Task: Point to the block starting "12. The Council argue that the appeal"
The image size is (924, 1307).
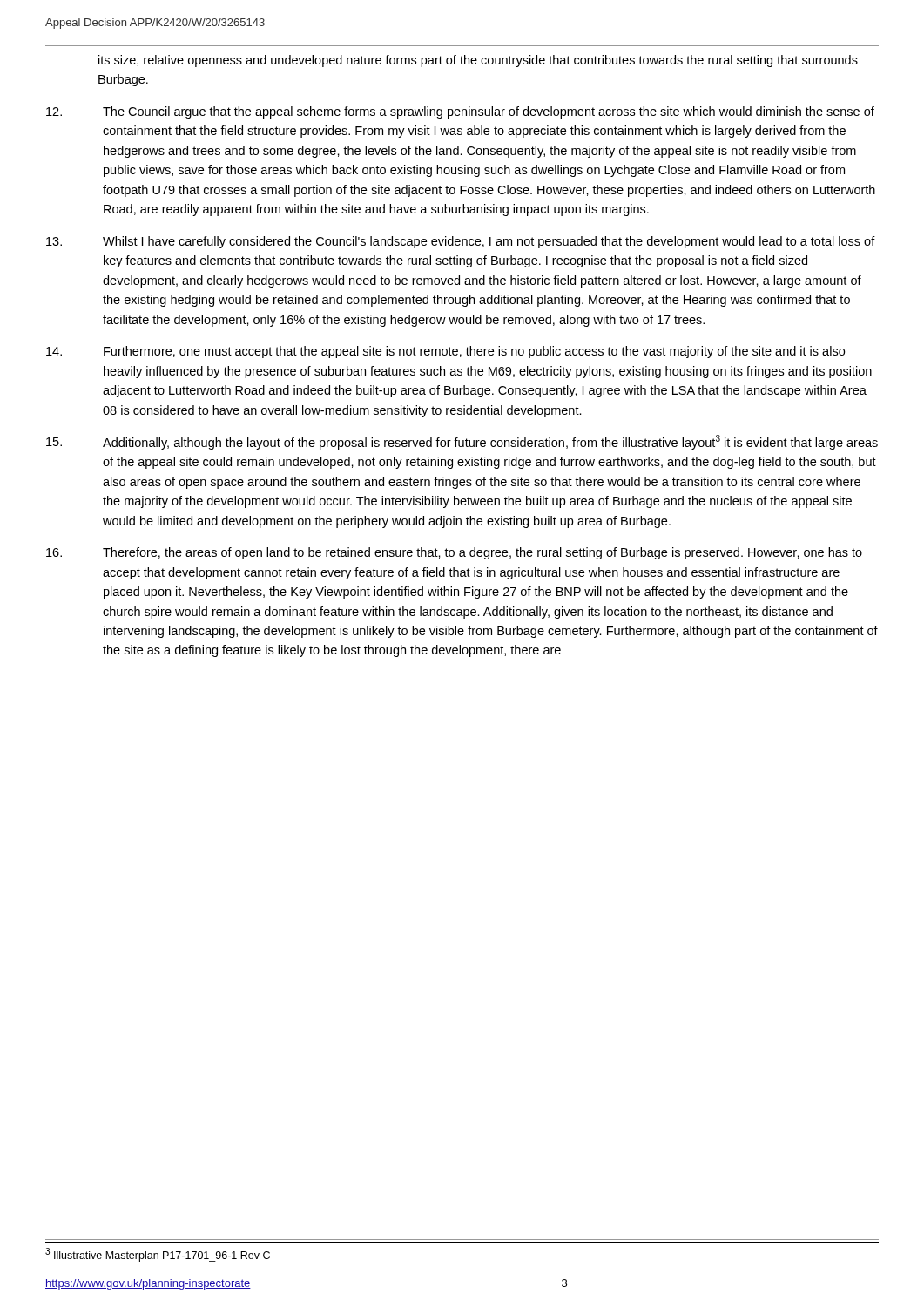Action: coord(462,161)
